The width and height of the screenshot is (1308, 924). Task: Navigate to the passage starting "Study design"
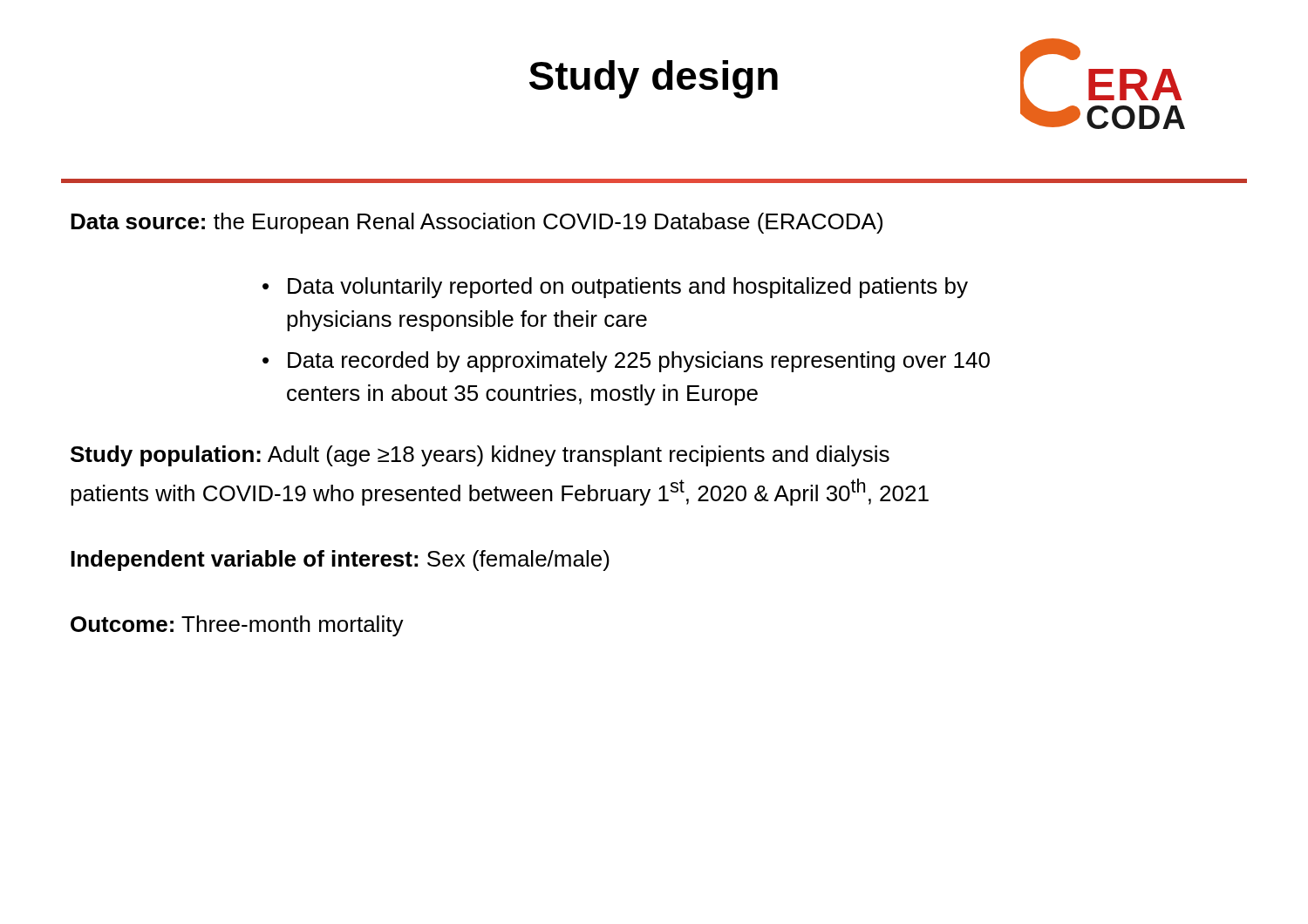(654, 76)
